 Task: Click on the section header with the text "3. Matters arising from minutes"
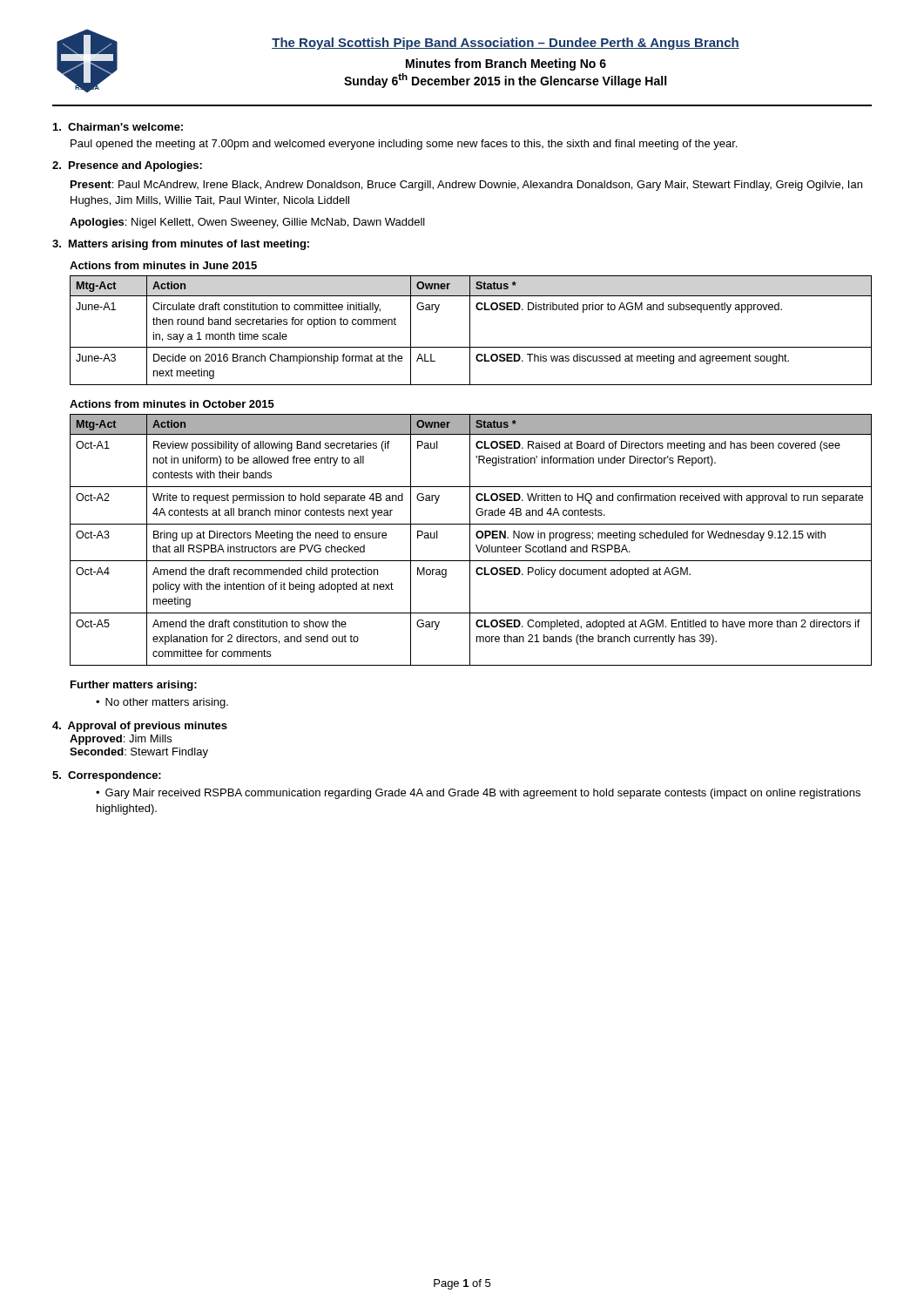(181, 243)
